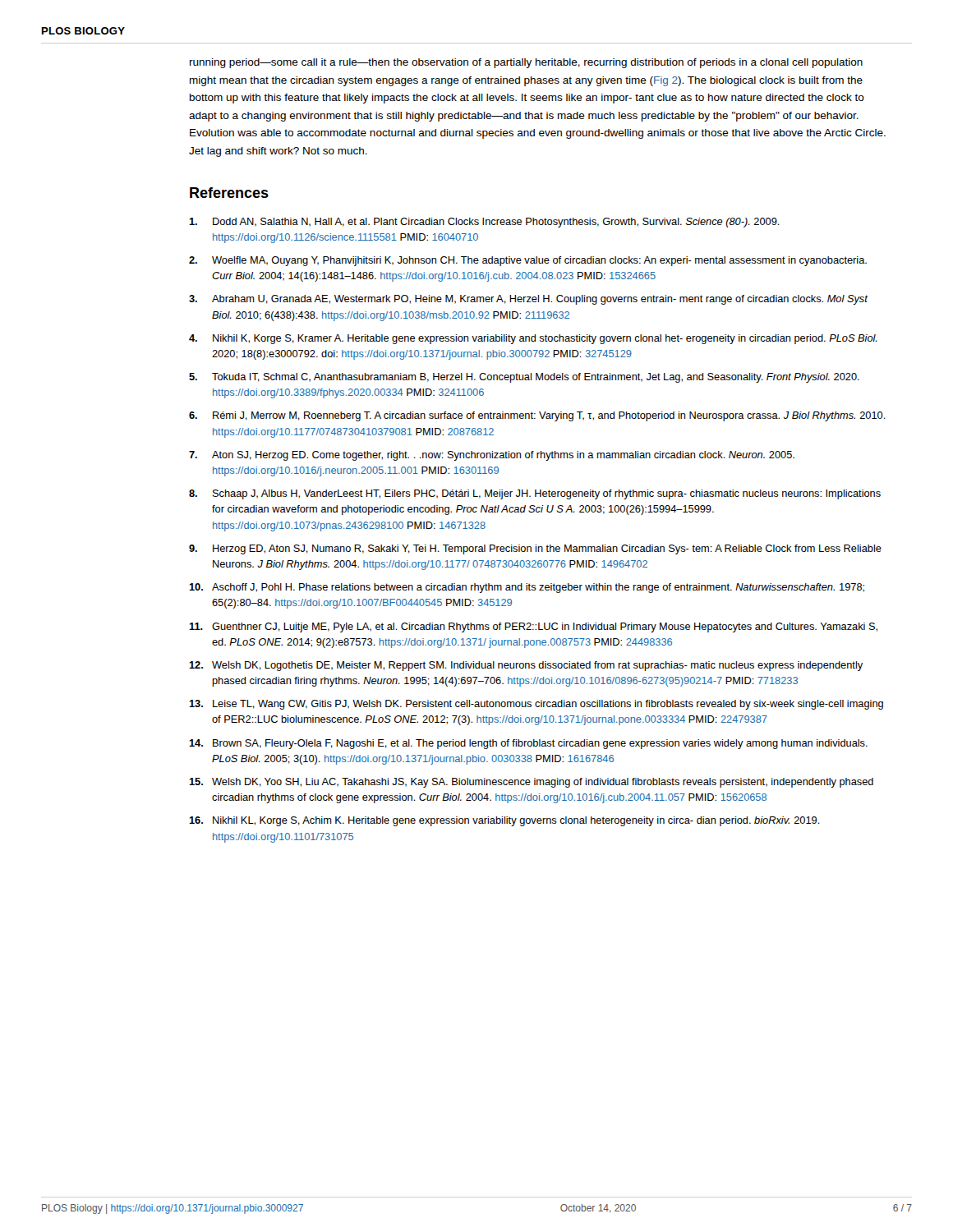Find the list item containing "16. Nikhil KL, Korge S, Achim K."
953x1232 pixels.
[x=538, y=828]
